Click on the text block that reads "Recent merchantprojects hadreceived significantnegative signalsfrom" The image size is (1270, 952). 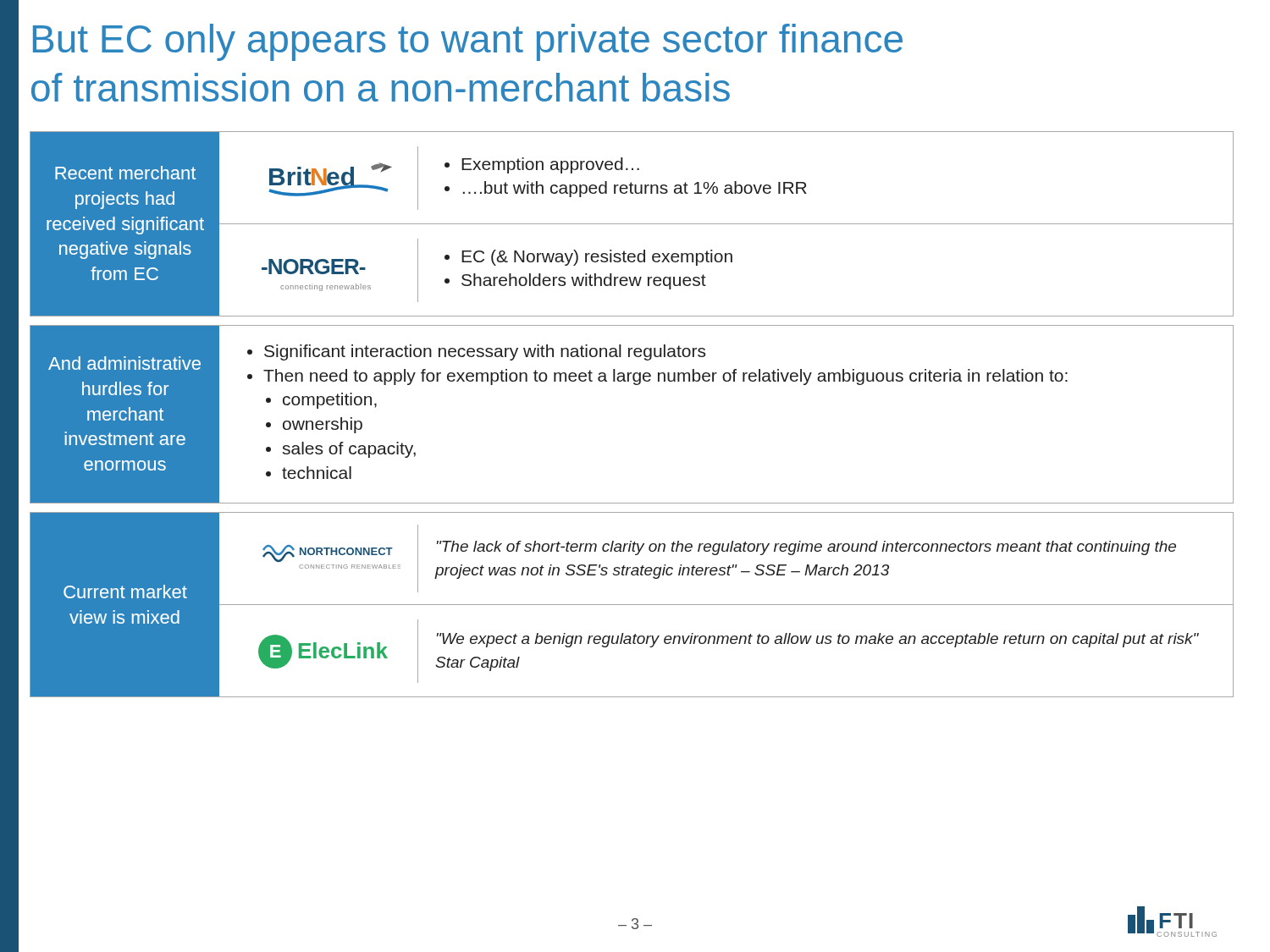click(632, 224)
